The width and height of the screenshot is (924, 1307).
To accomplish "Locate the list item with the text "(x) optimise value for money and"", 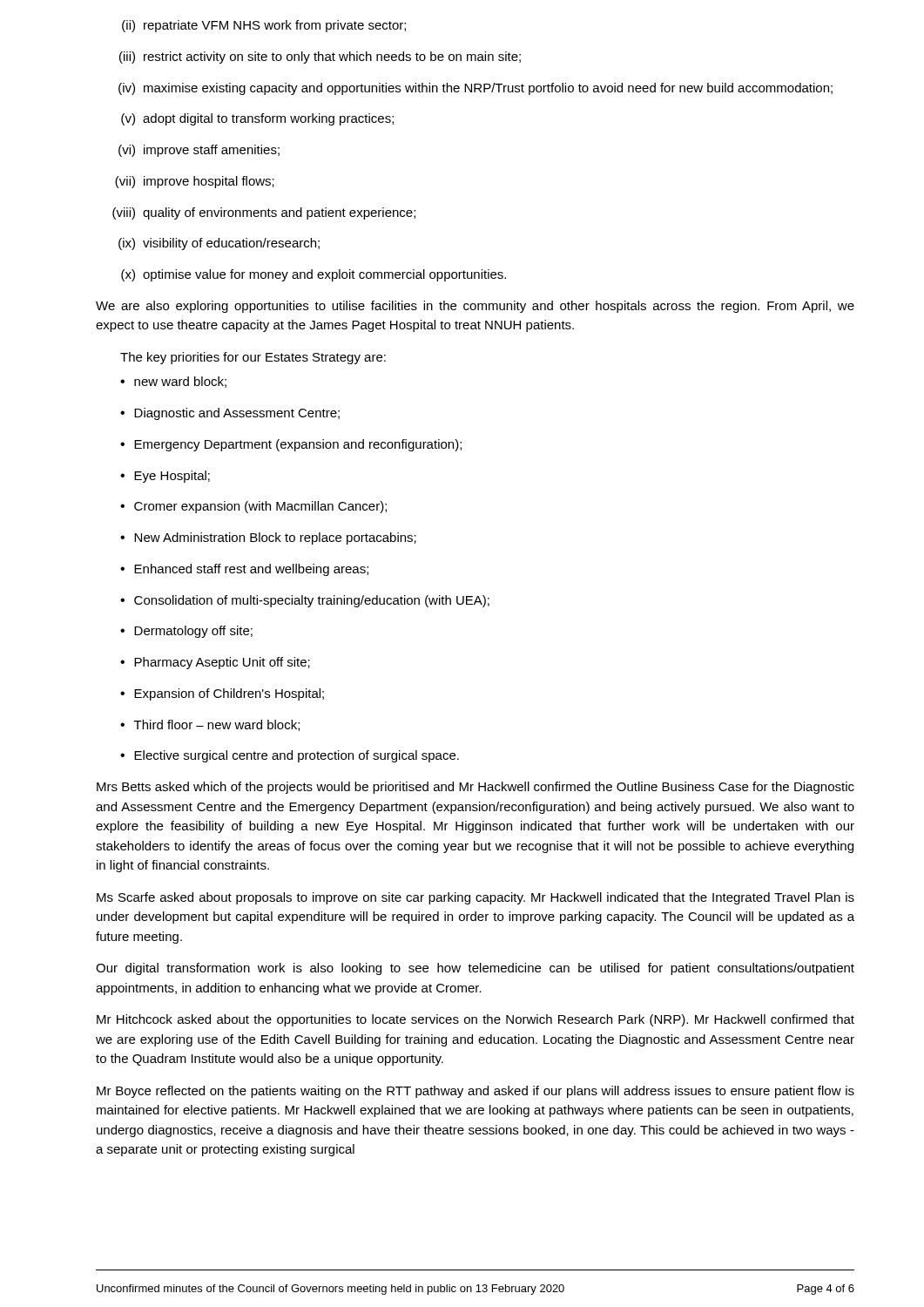I will (x=475, y=274).
